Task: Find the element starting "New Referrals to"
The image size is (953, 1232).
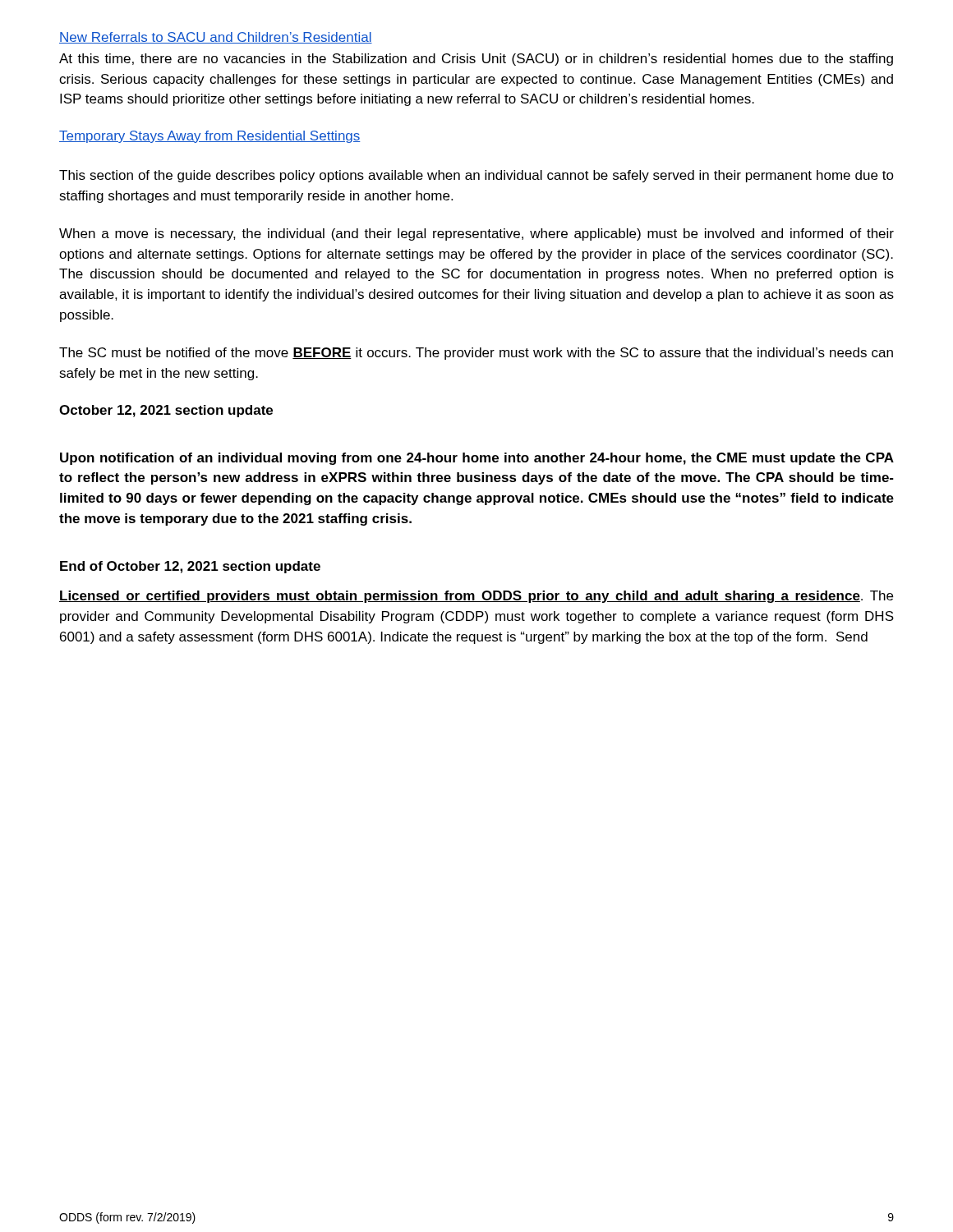Action: point(215,37)
